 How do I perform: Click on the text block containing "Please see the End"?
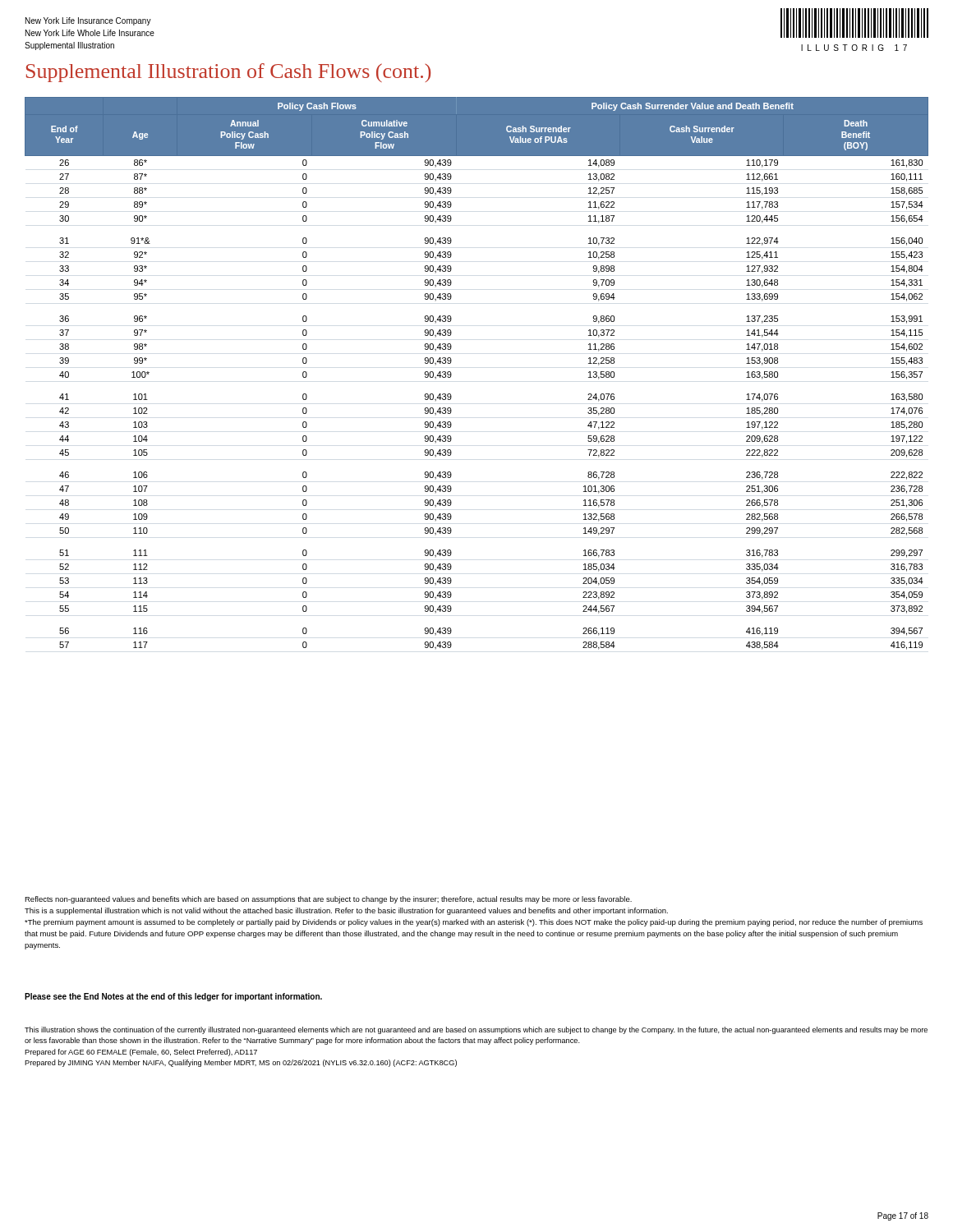coord(173,997)
